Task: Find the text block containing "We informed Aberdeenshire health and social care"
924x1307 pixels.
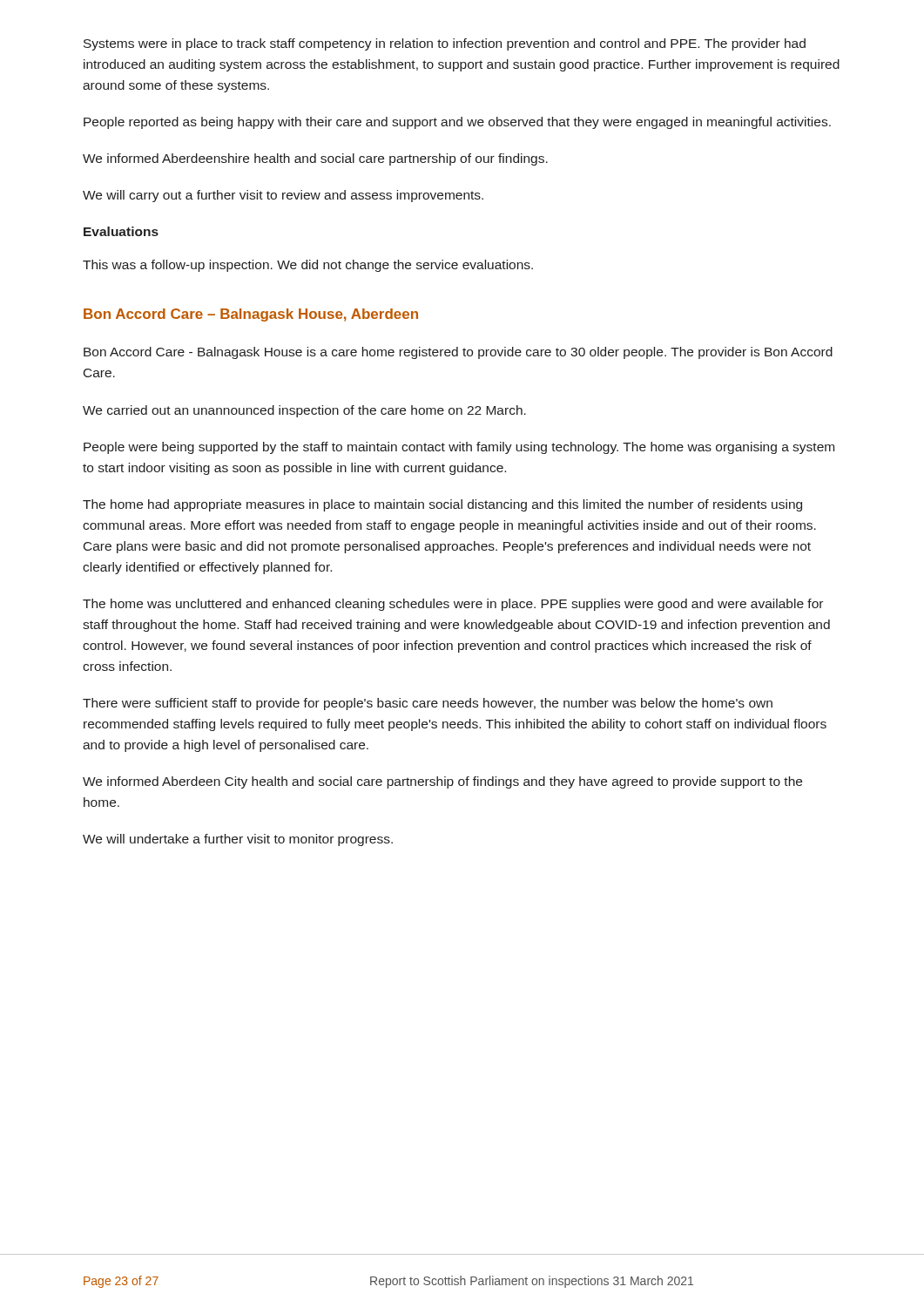Action: tap(462, 159)
